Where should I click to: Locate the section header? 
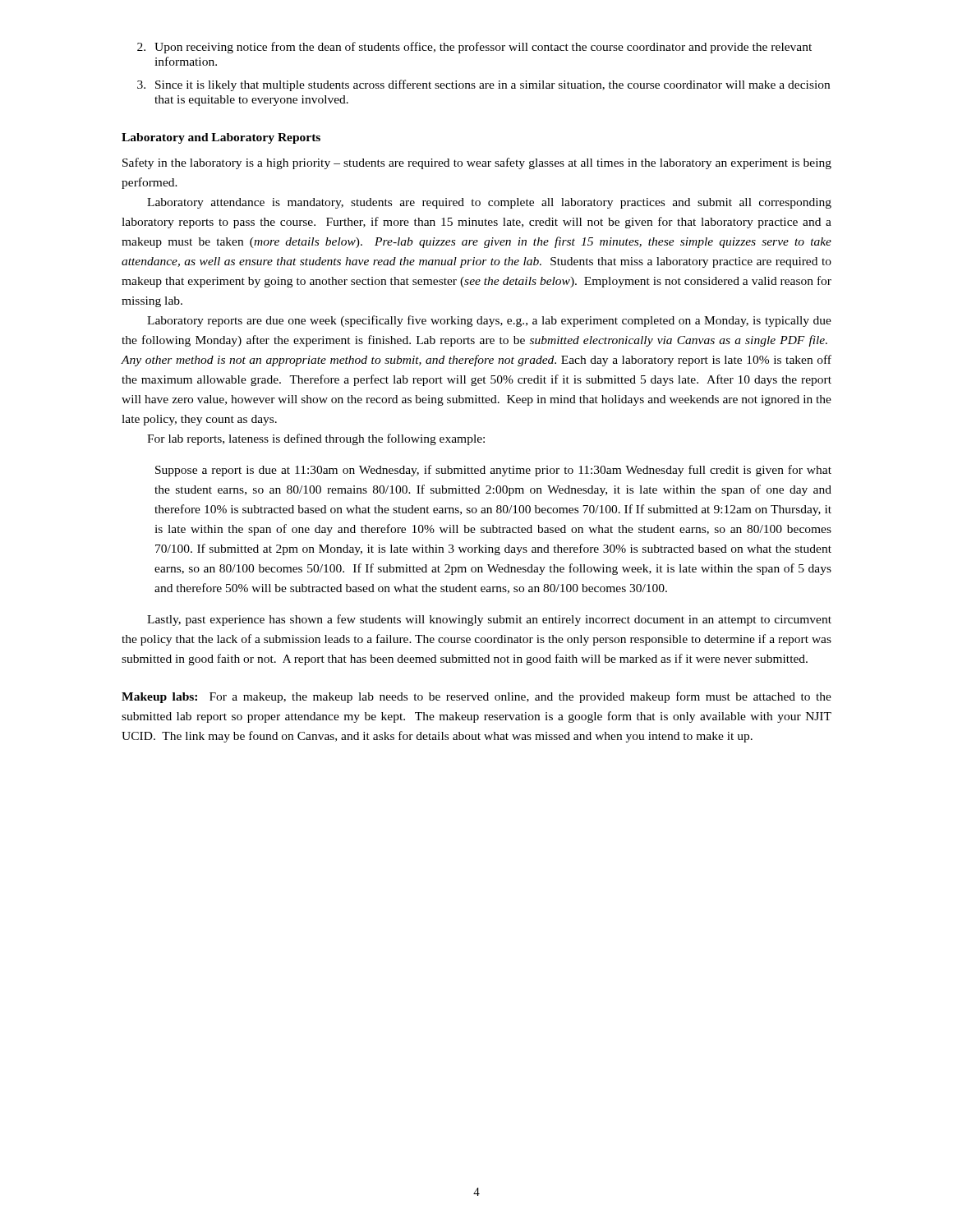tap(221, 137)
